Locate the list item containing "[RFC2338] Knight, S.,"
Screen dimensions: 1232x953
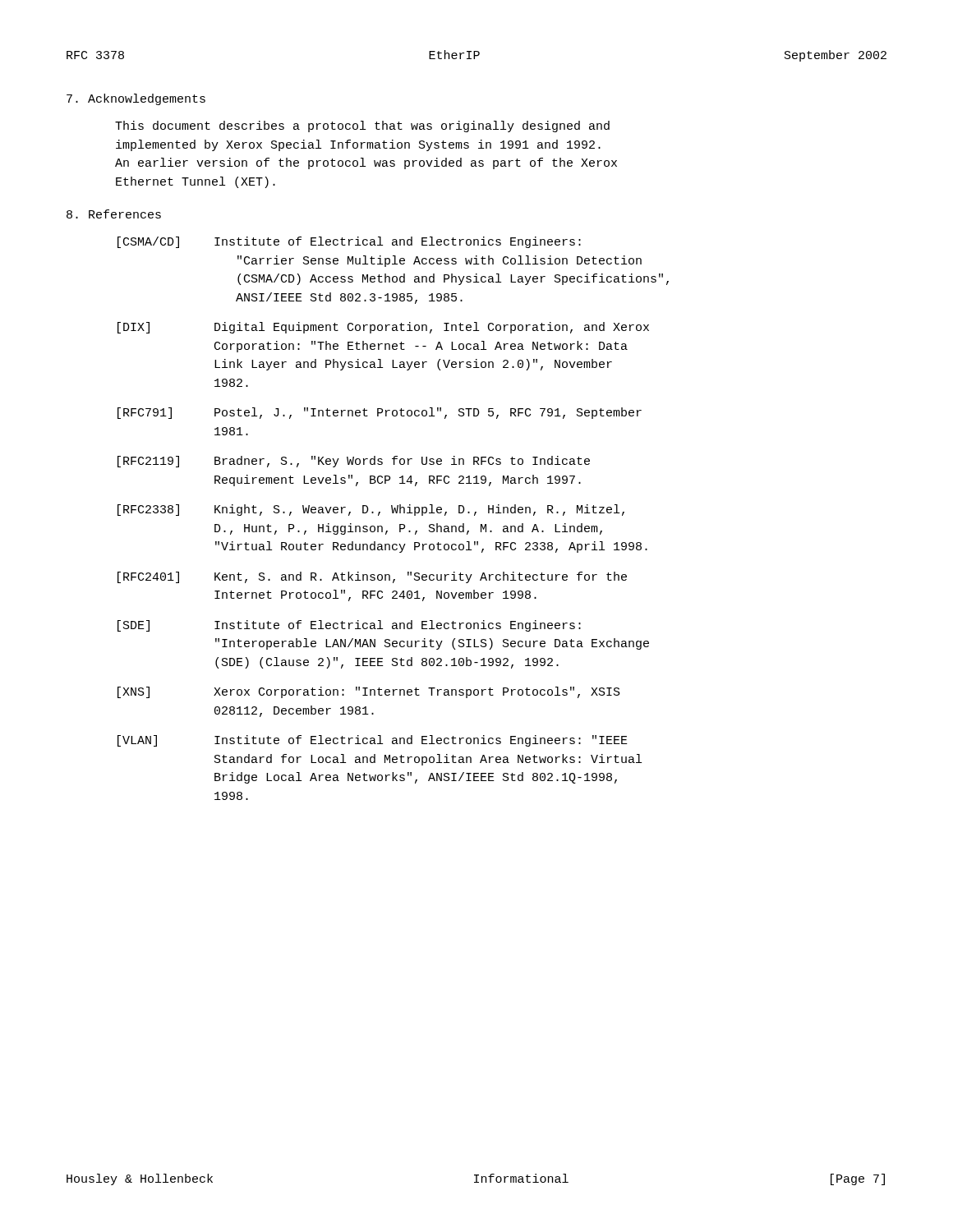pyautogui.click(x=476, y=530)
